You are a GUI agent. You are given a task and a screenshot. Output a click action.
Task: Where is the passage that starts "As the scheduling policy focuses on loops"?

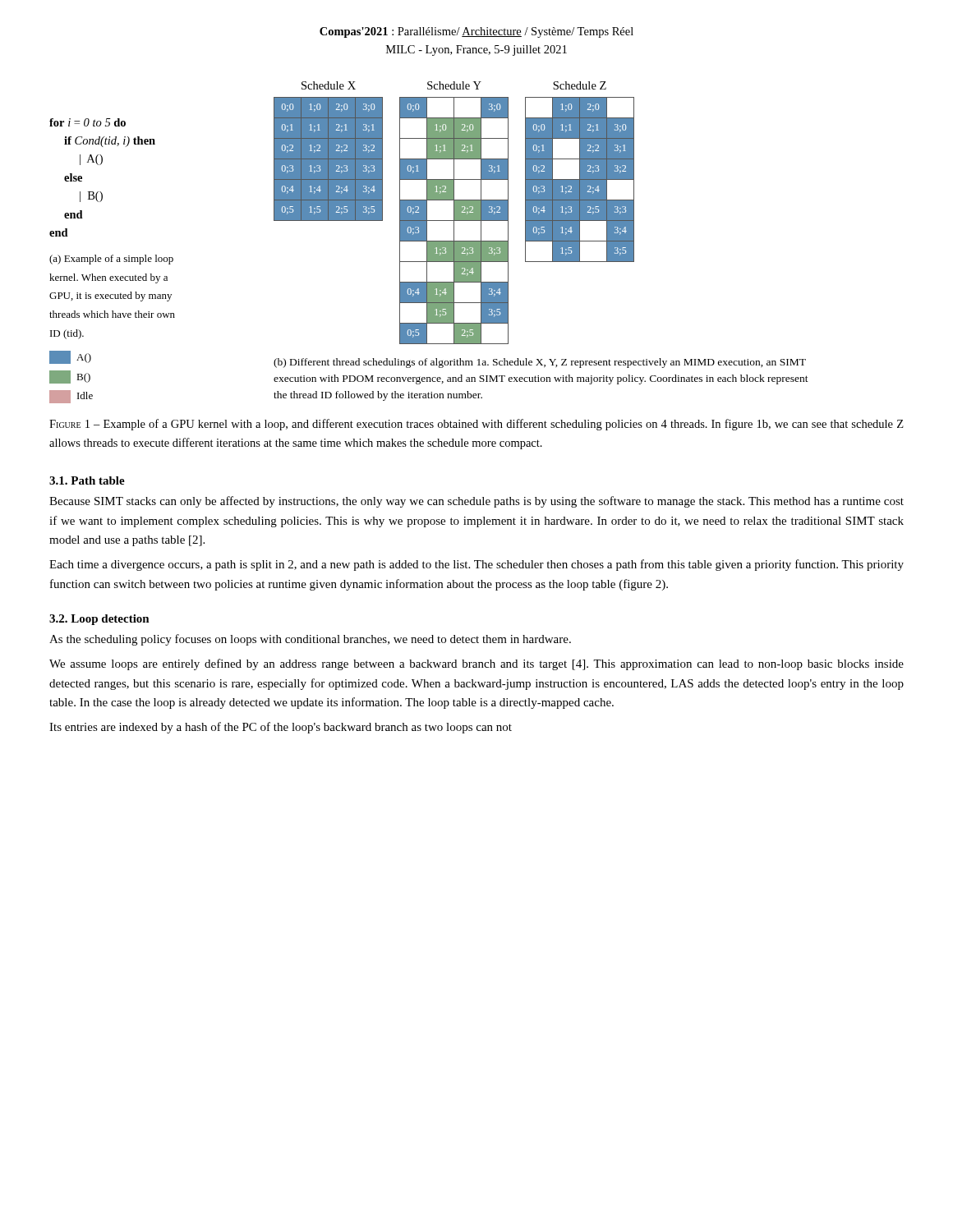coord(310,639)
